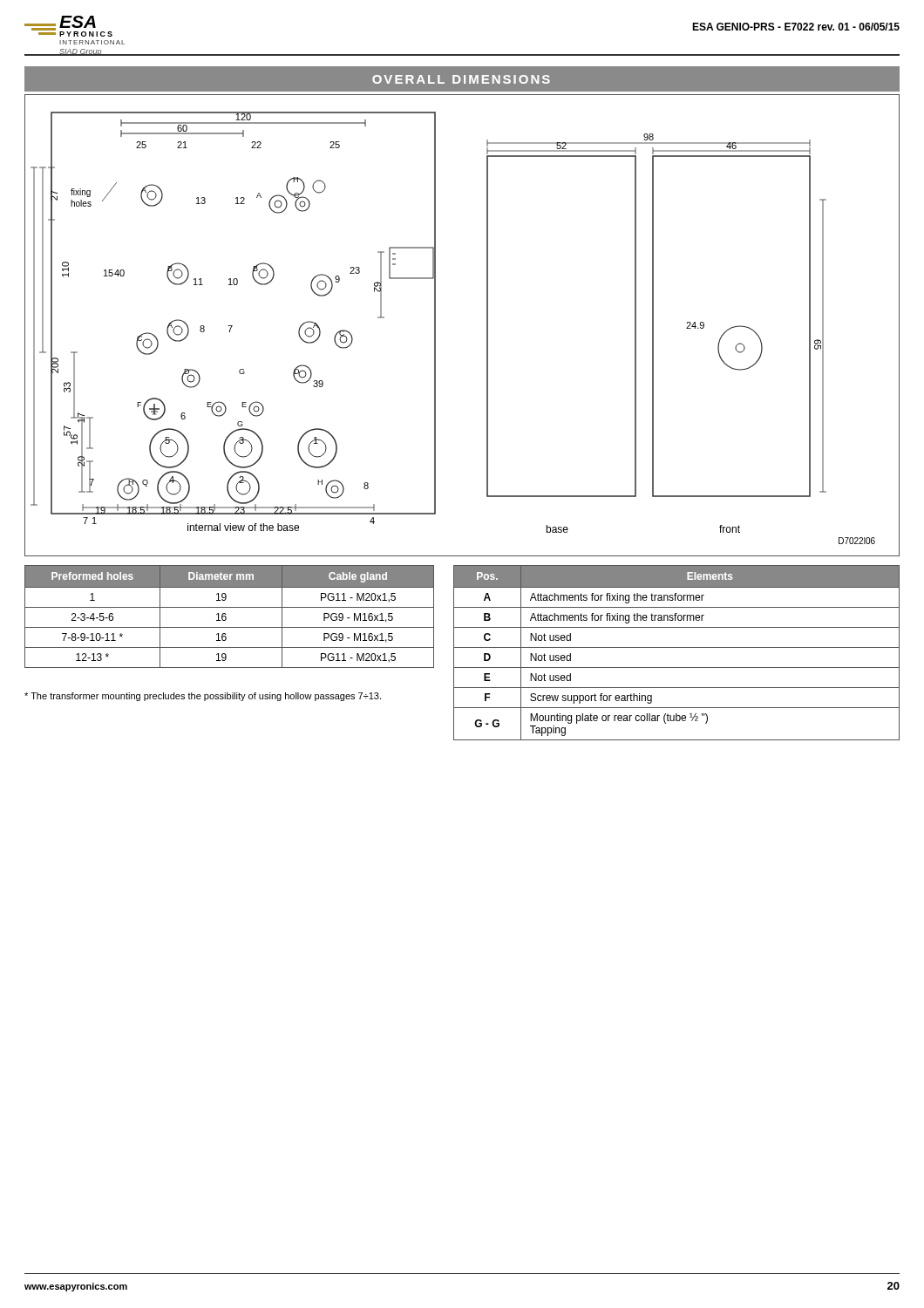Select the table that reads "Not used"
This screenshot has width=924, height=1308.
(676, 653)
